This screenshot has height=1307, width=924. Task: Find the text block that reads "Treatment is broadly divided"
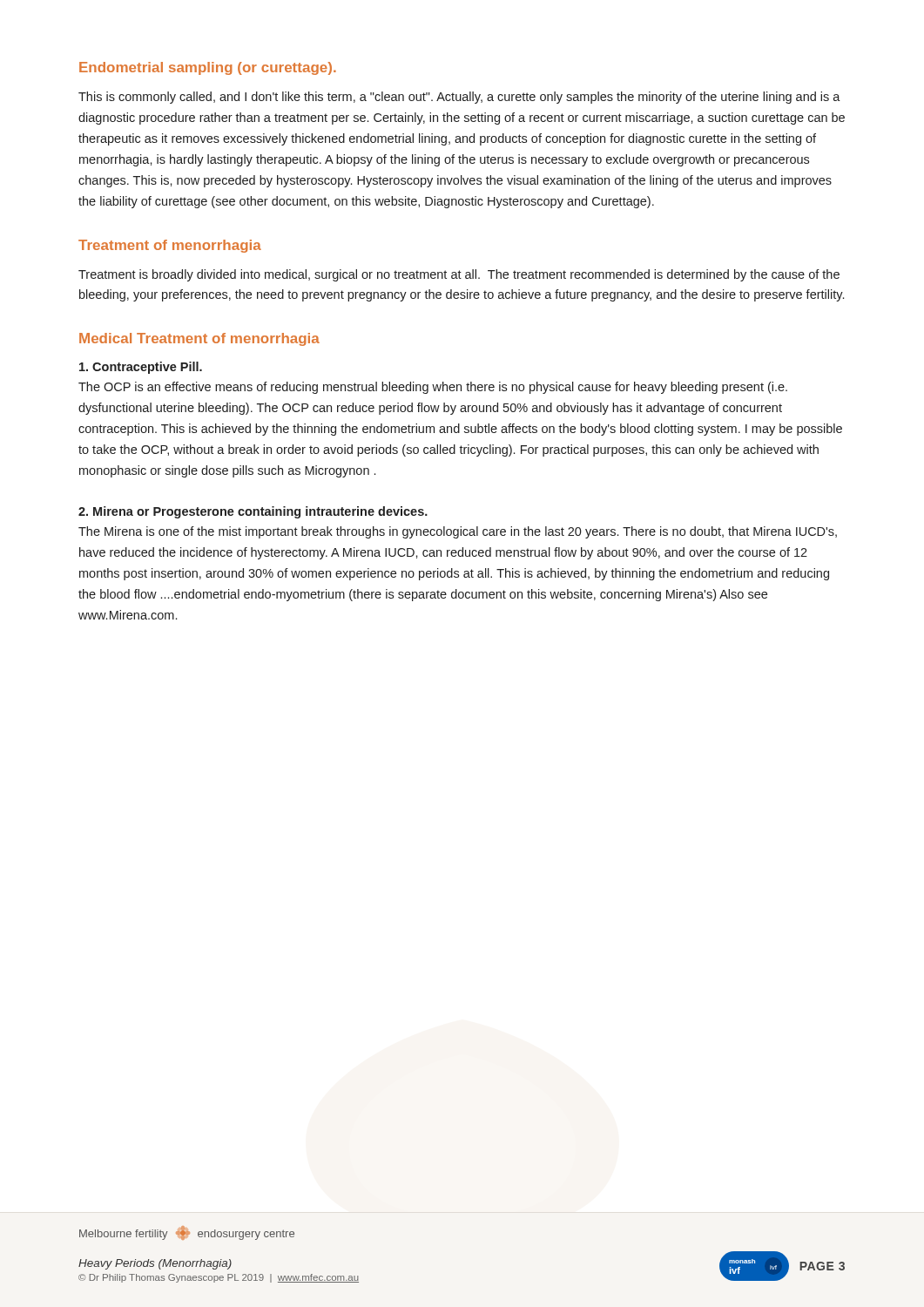(x=462, y=285)
